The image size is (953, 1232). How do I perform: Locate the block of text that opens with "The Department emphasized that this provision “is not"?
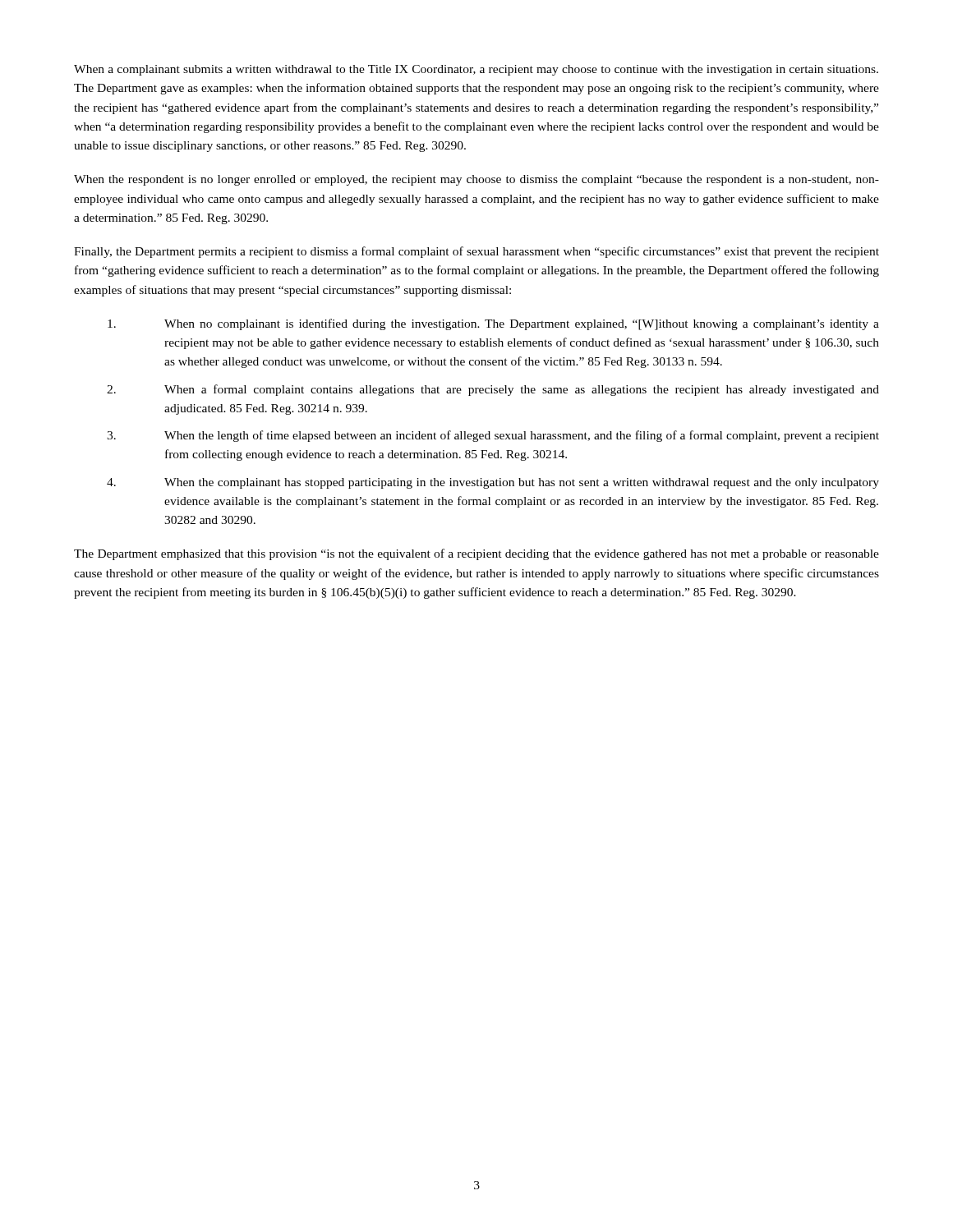click(476, 572)
